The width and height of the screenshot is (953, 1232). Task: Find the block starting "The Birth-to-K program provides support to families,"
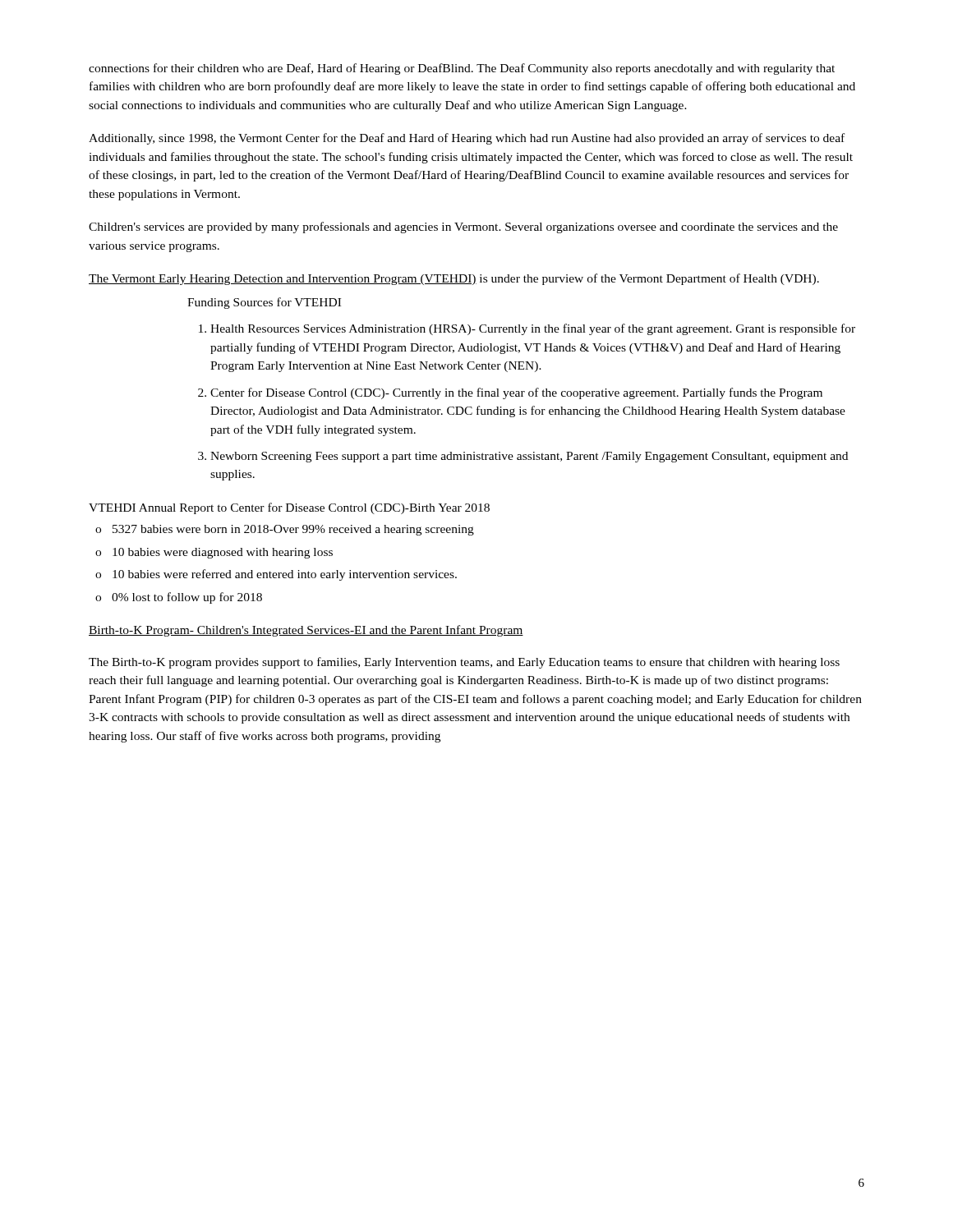tap(475, 698)
